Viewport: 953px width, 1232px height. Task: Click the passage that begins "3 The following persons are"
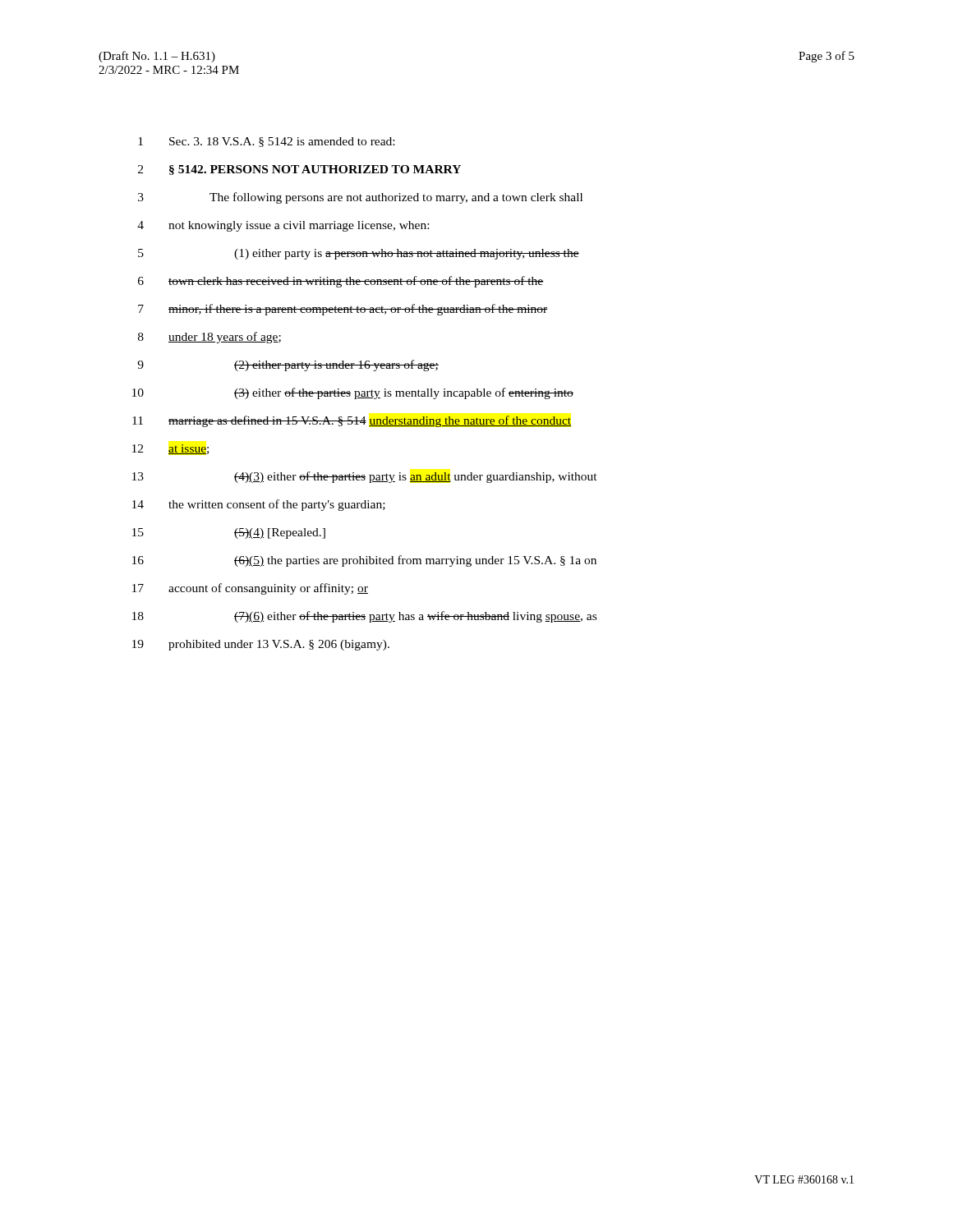click(476, 197)
